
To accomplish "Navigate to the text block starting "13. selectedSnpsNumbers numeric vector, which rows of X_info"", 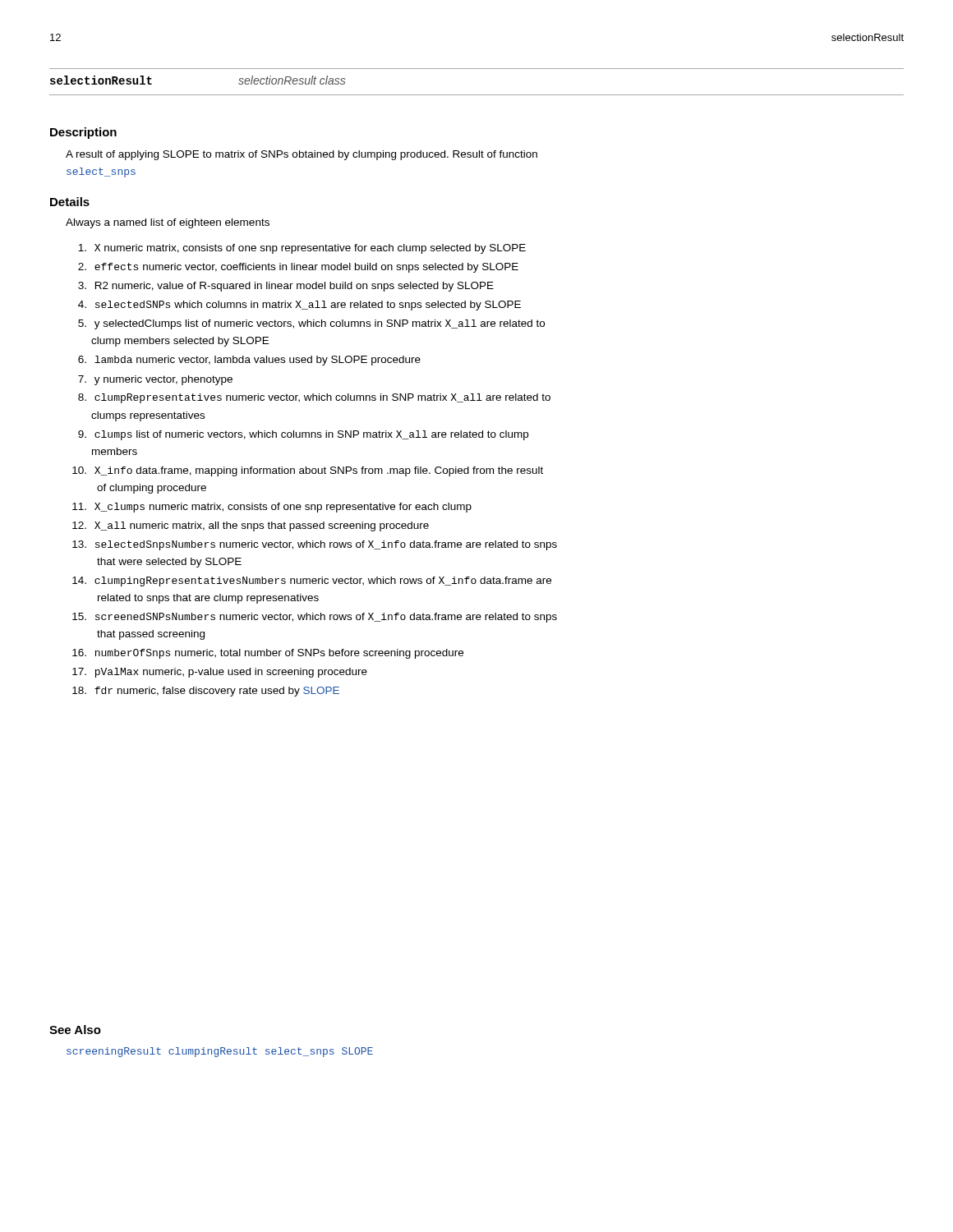I will point(311,552).
